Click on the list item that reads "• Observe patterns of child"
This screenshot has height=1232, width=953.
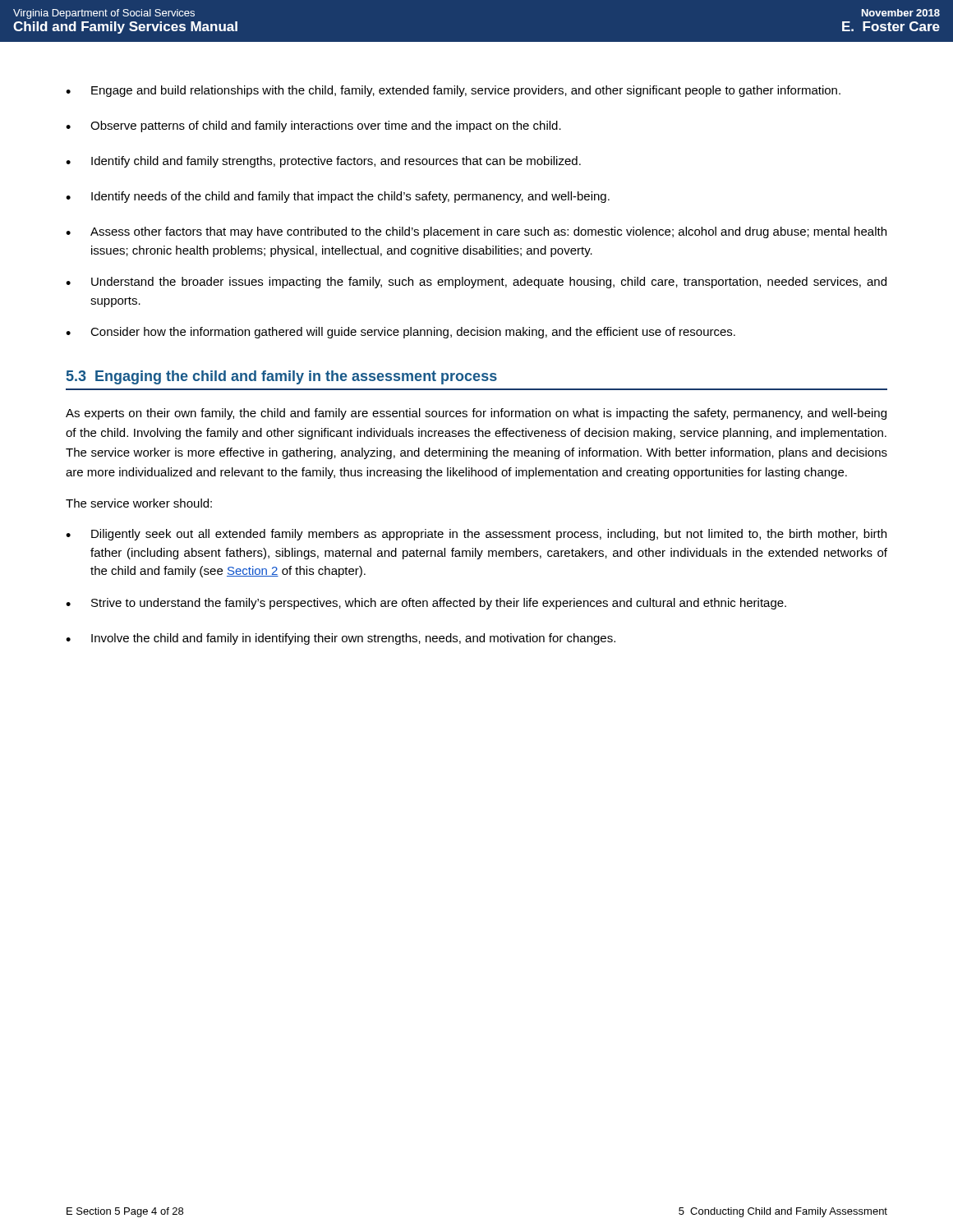[x=476, y=128]
